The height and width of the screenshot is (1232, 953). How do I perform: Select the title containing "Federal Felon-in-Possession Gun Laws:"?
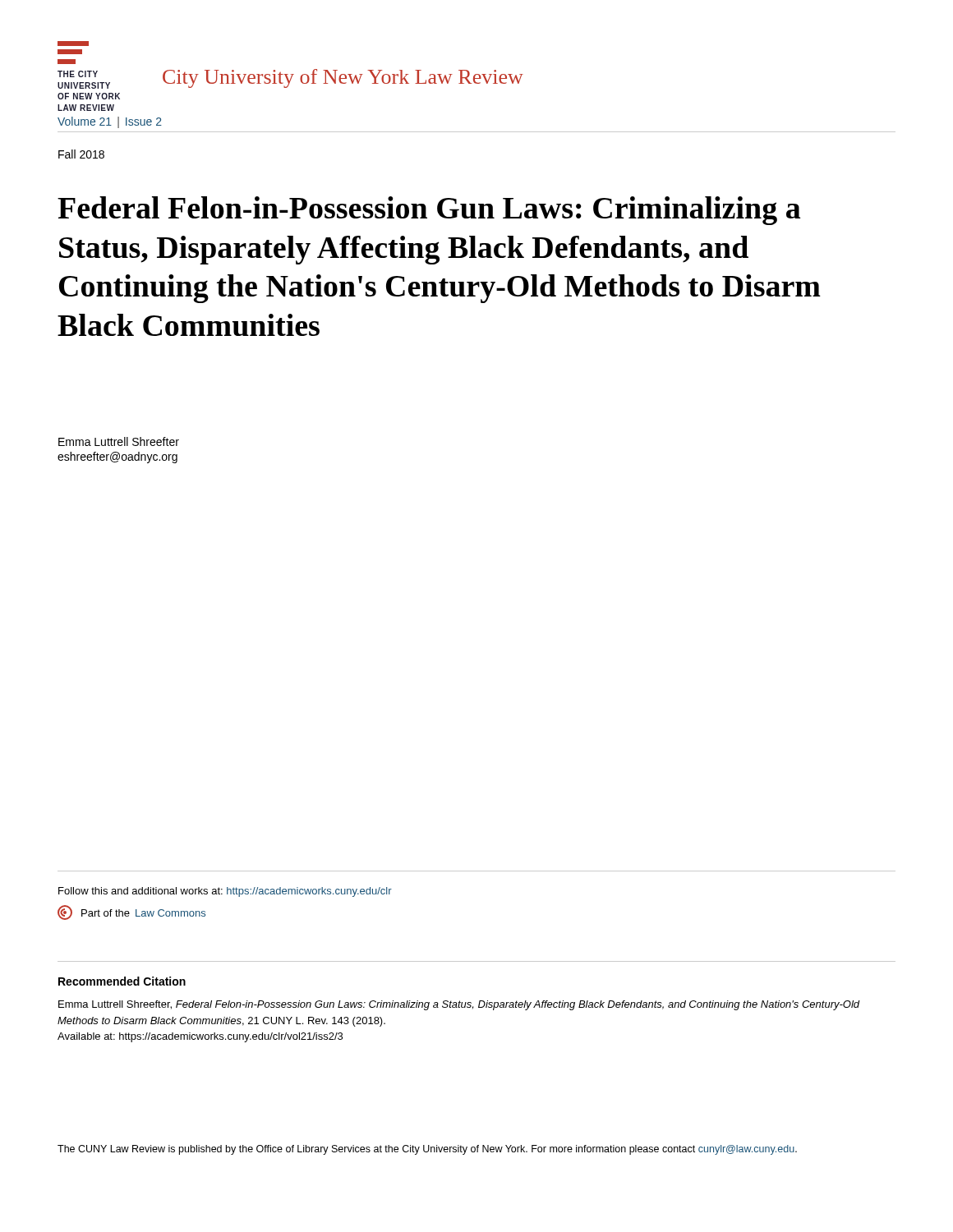pos(439,266)
